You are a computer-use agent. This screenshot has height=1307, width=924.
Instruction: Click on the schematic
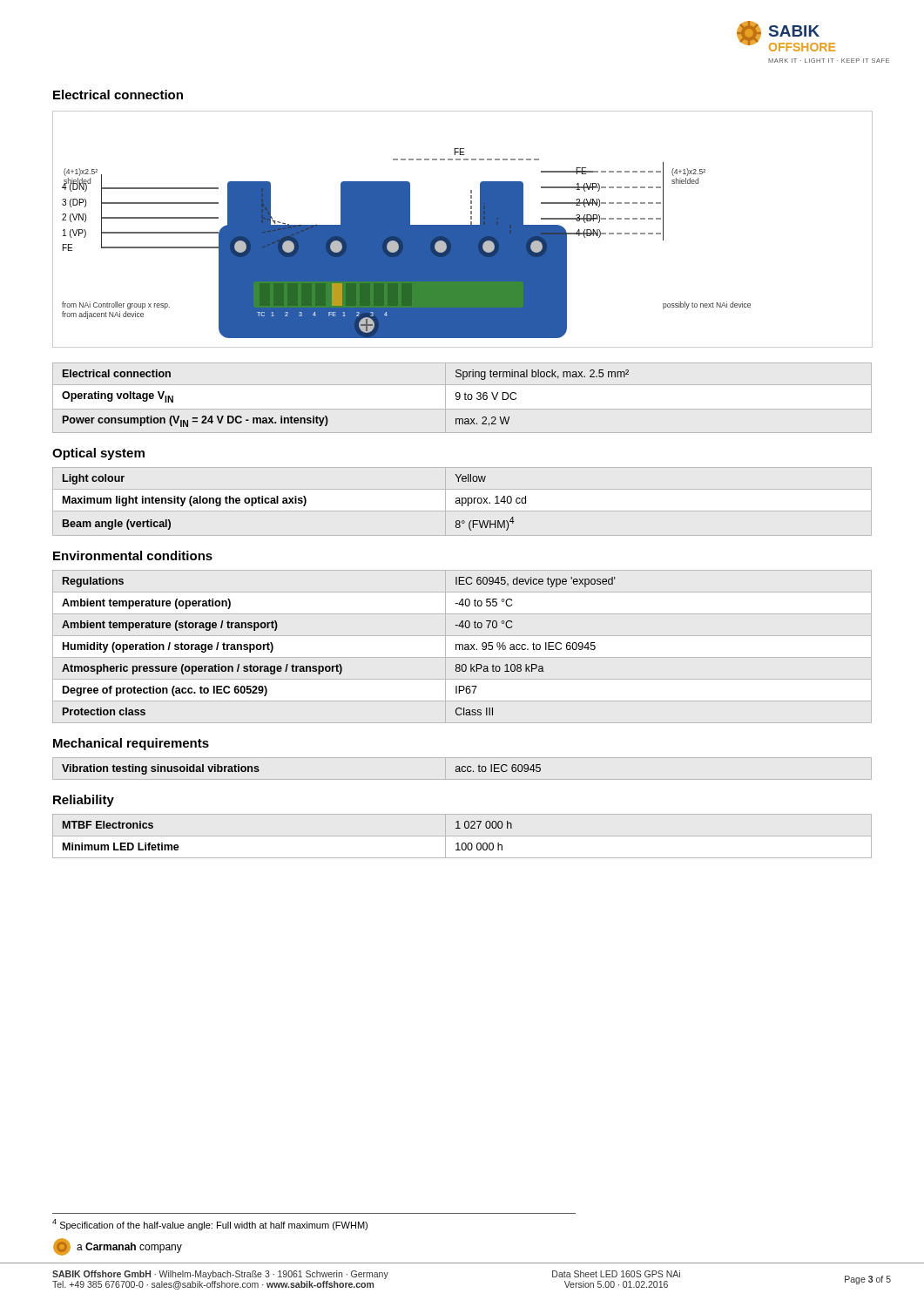click(x=462, y=229)
